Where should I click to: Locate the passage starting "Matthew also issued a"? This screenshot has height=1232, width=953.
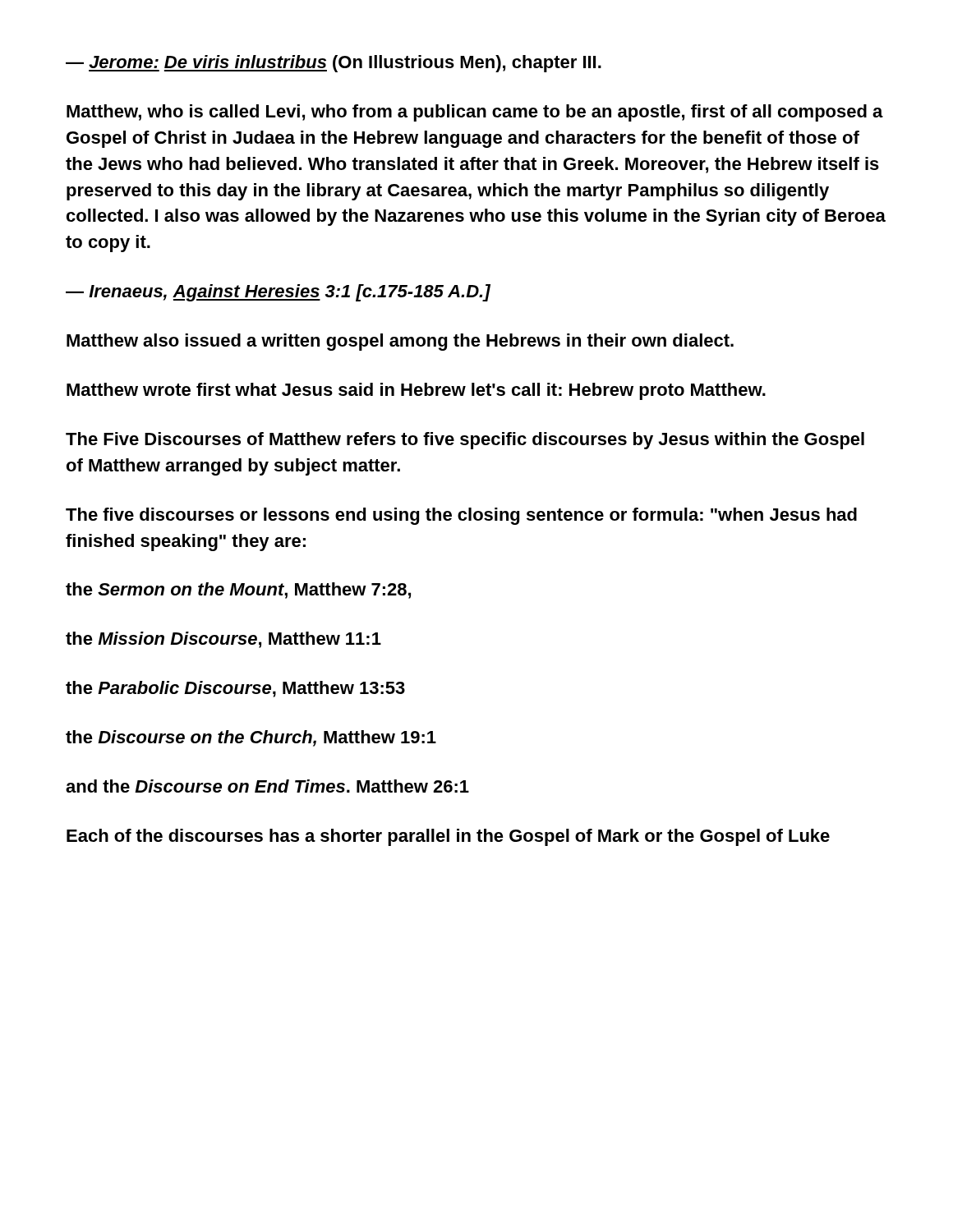coord(476,341)
